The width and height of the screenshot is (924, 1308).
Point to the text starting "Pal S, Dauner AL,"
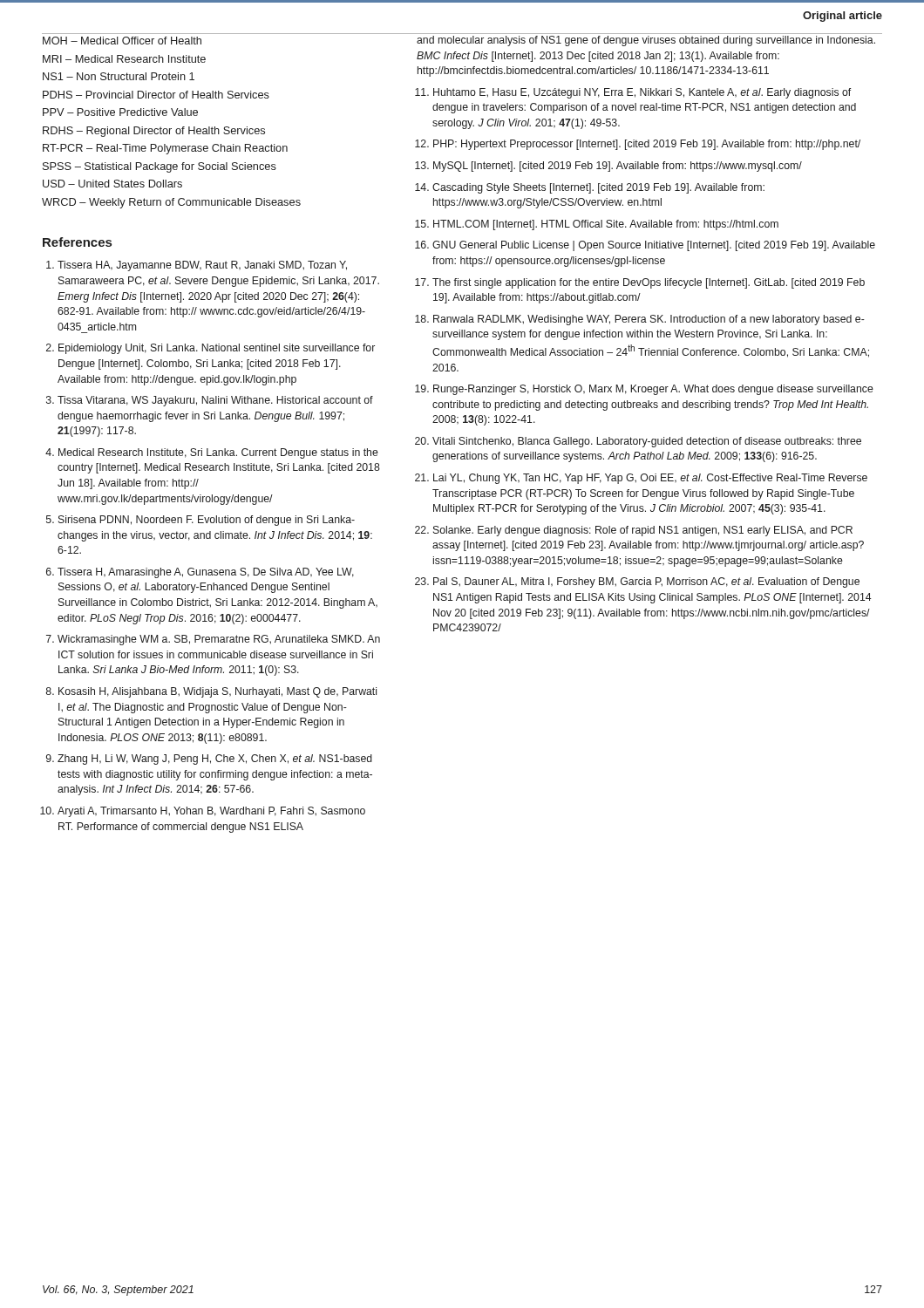[652, 605]
